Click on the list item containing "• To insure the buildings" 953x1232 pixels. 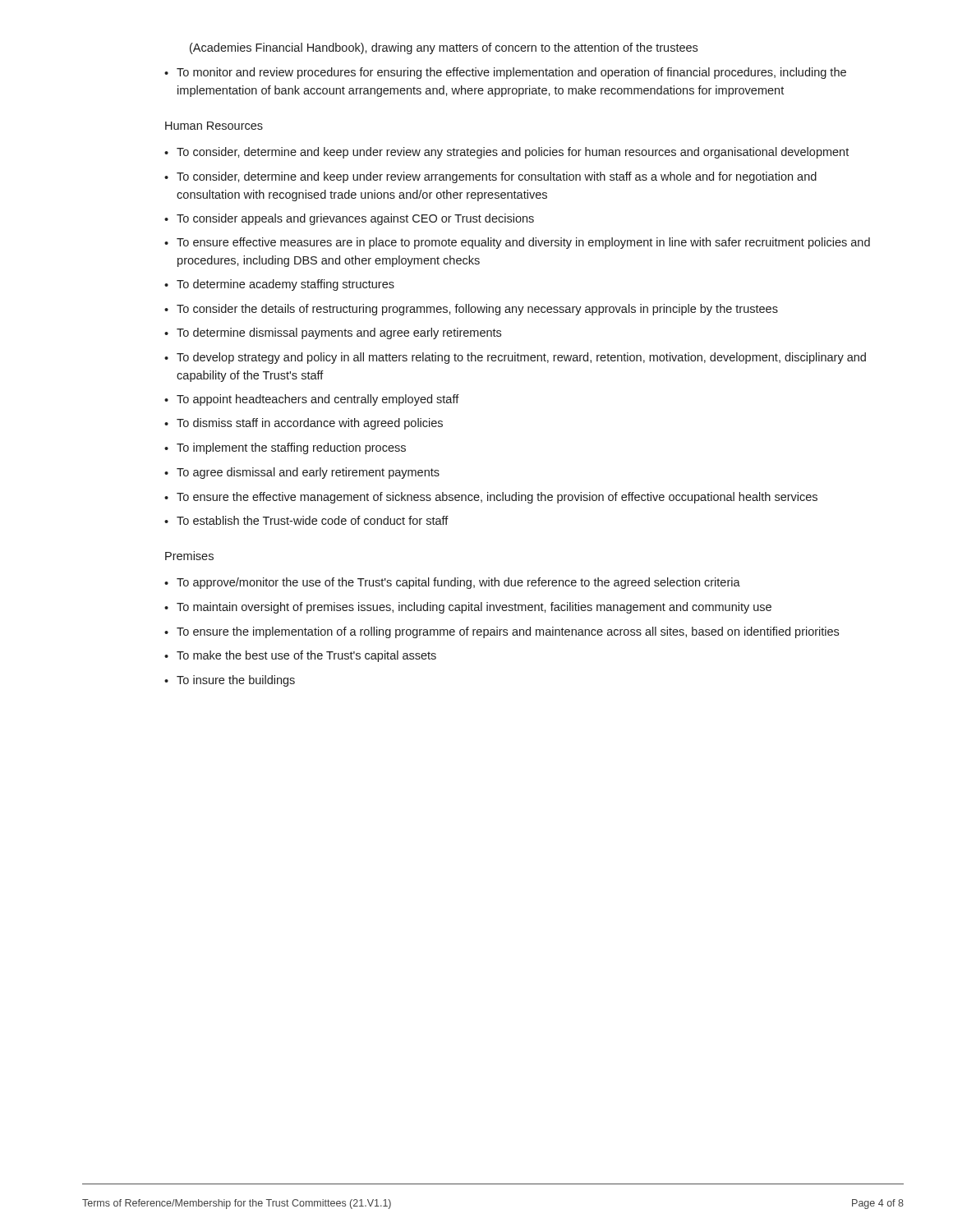[x=230, y=681]
